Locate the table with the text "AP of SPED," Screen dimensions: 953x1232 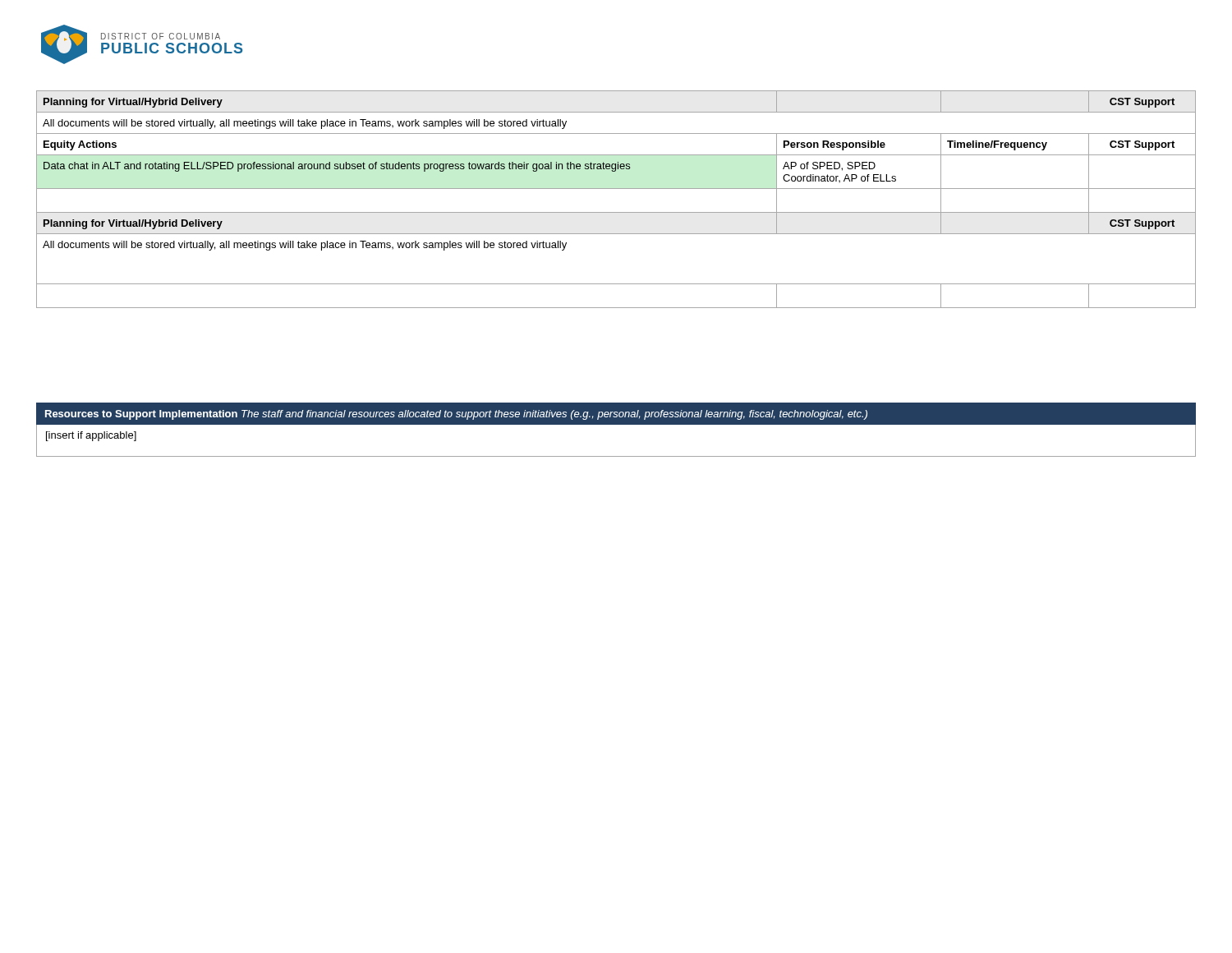tap(616, 199)
